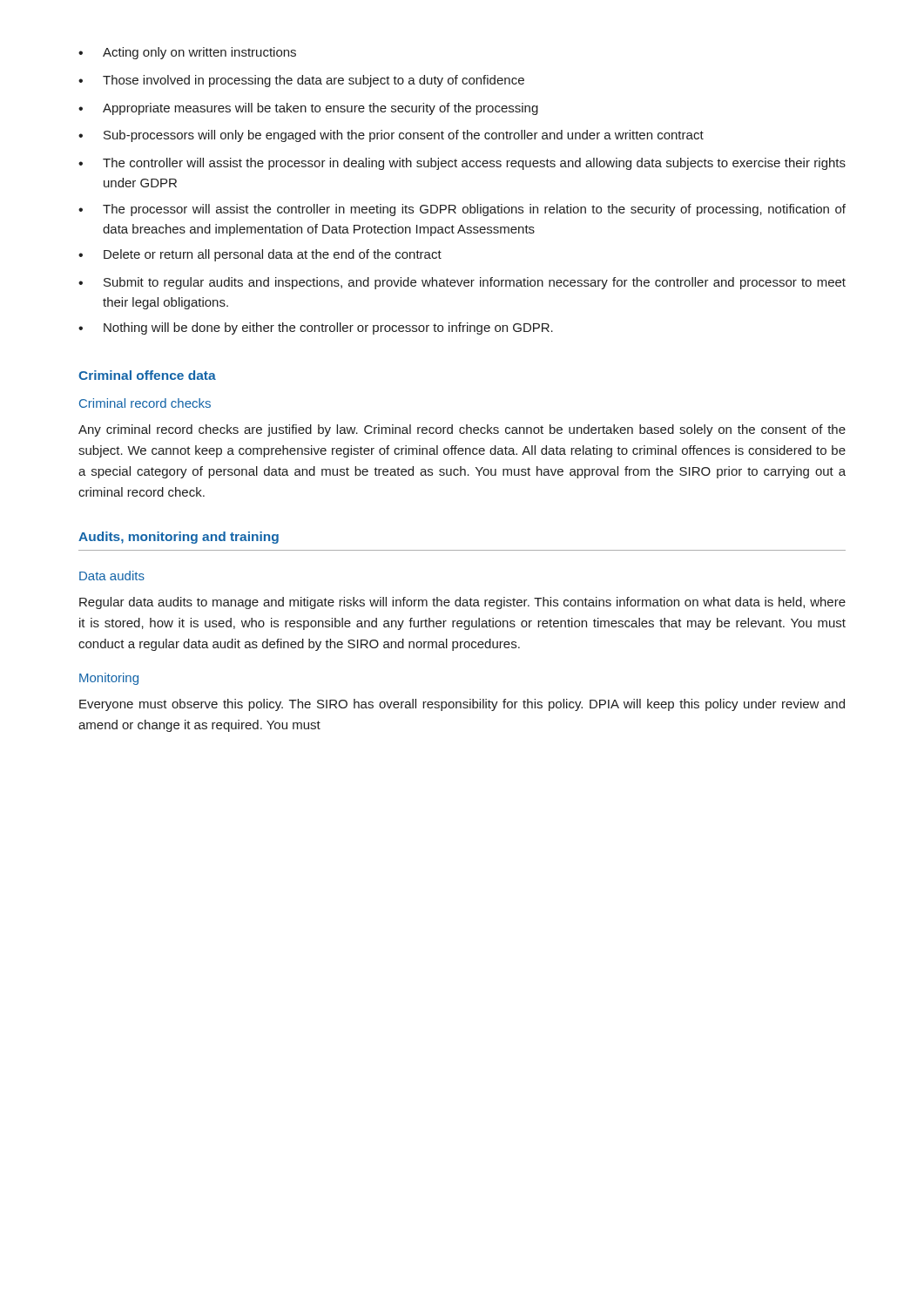Point to the block beginning "Any criminal record checks"
The image size is (924, 1307).
(462, 461)
